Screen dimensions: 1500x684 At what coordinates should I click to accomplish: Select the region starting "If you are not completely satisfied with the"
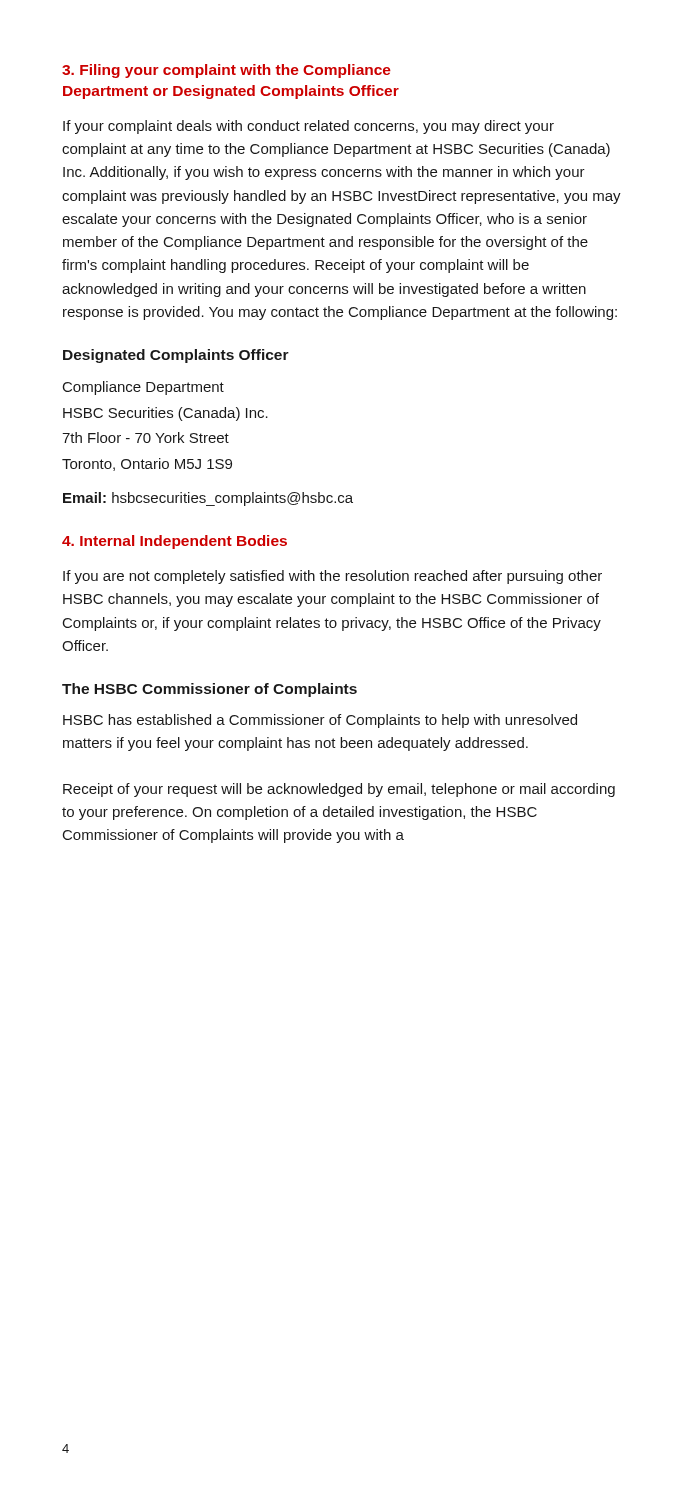click(x=332, y=611)
